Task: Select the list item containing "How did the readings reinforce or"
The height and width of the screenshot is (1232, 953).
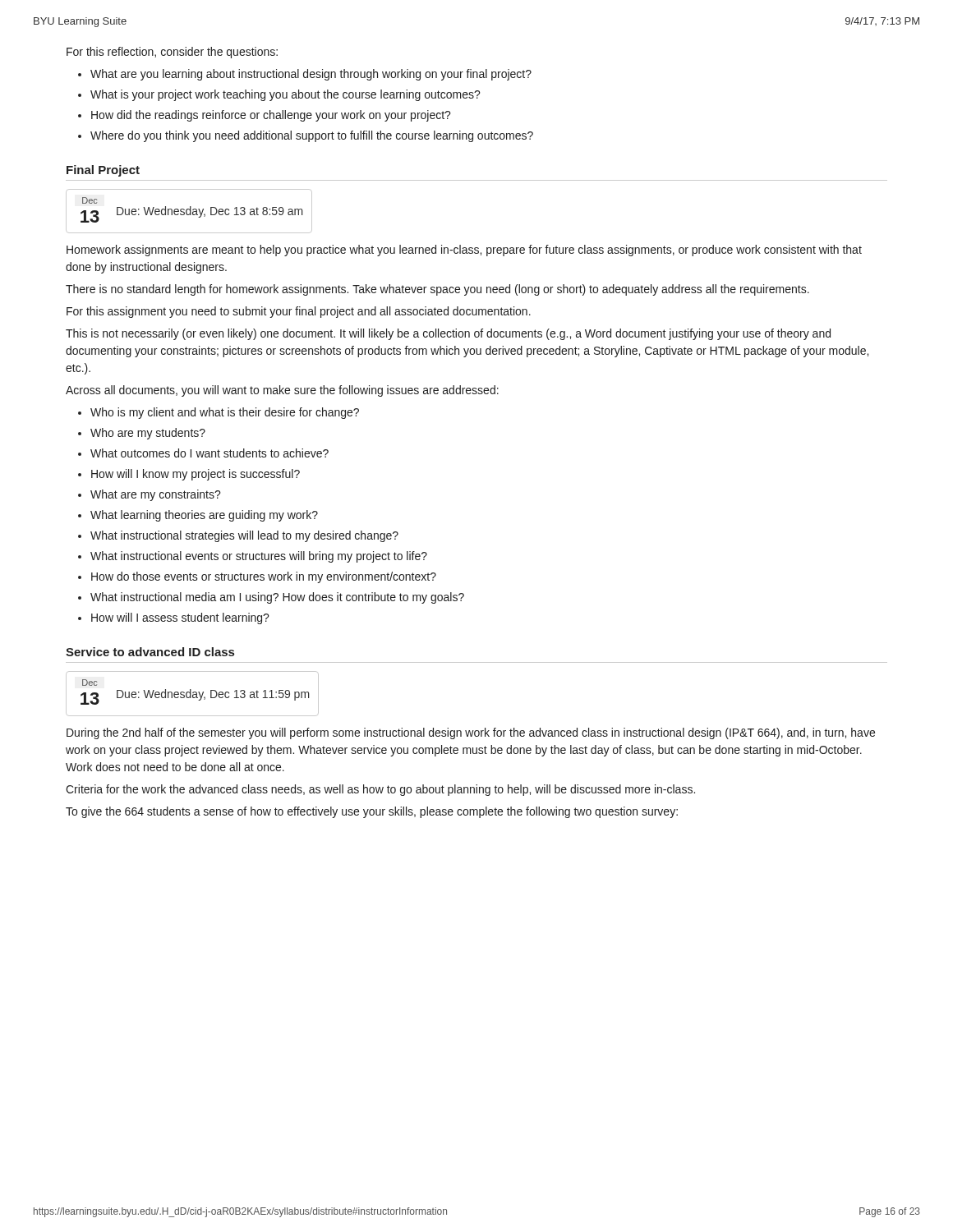Action: pos(271,115)
